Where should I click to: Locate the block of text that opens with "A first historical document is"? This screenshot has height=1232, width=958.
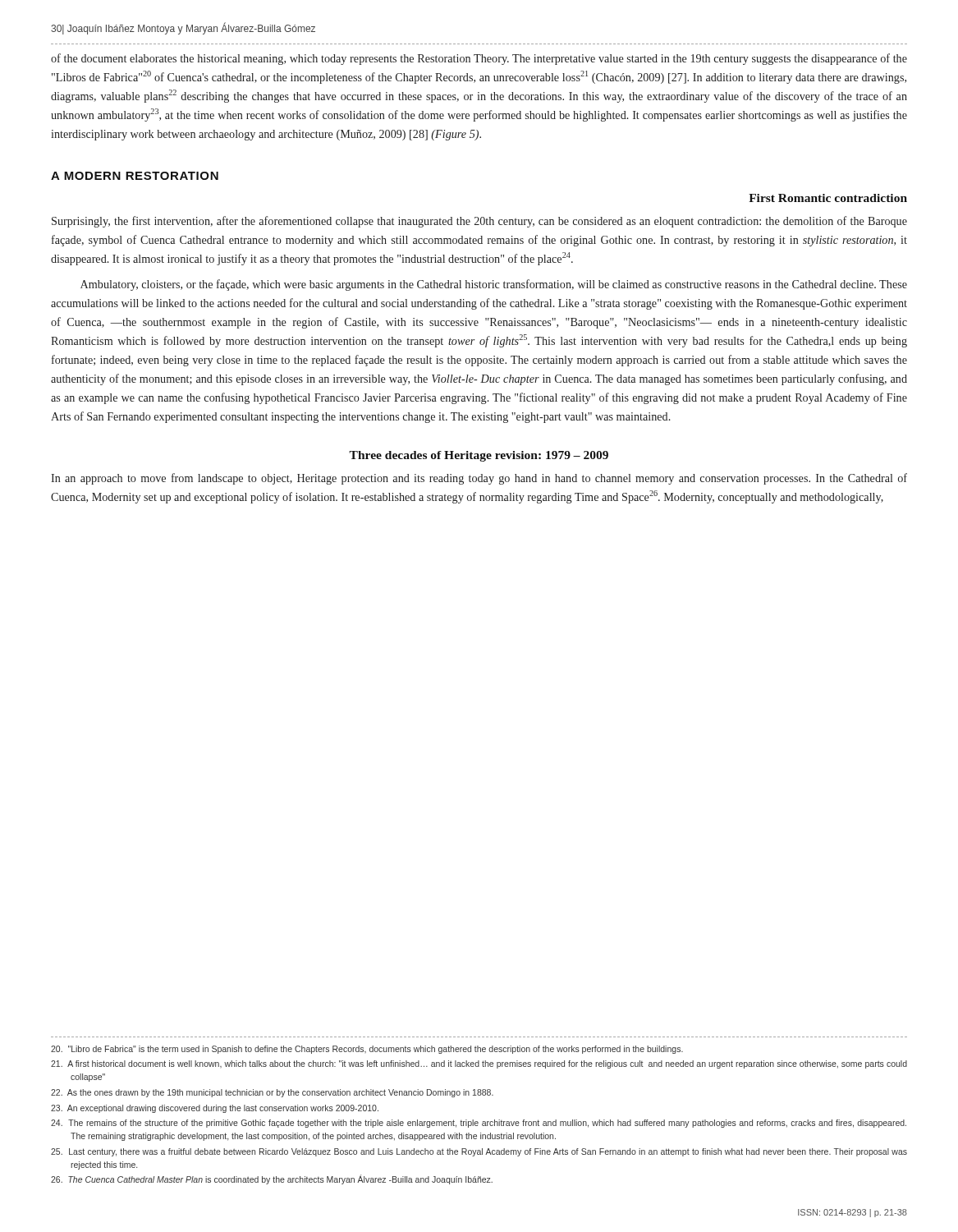coord(479,1070)
